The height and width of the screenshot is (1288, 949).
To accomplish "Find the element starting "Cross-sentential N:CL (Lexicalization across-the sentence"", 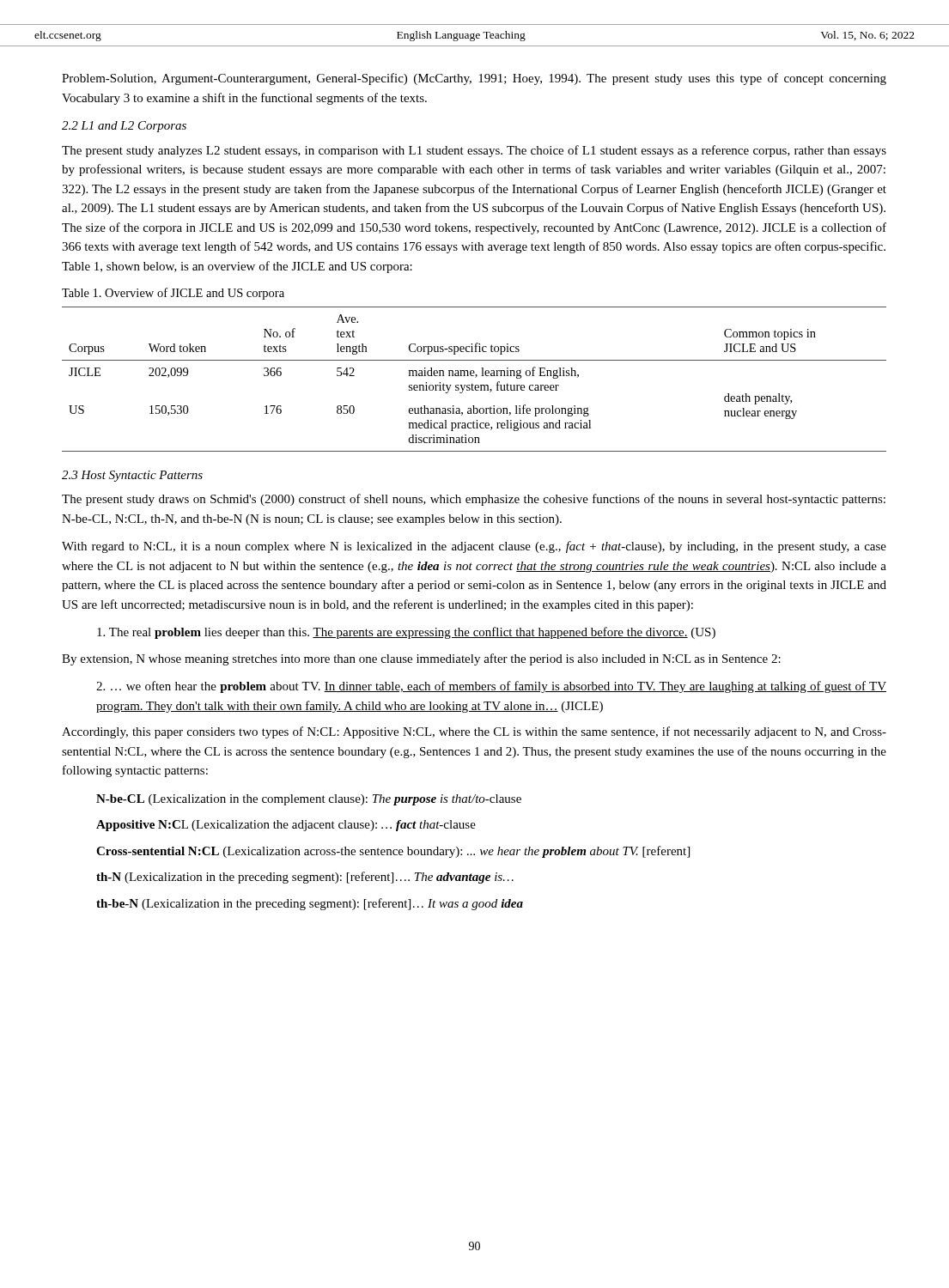I will click(x=491, y=851).
